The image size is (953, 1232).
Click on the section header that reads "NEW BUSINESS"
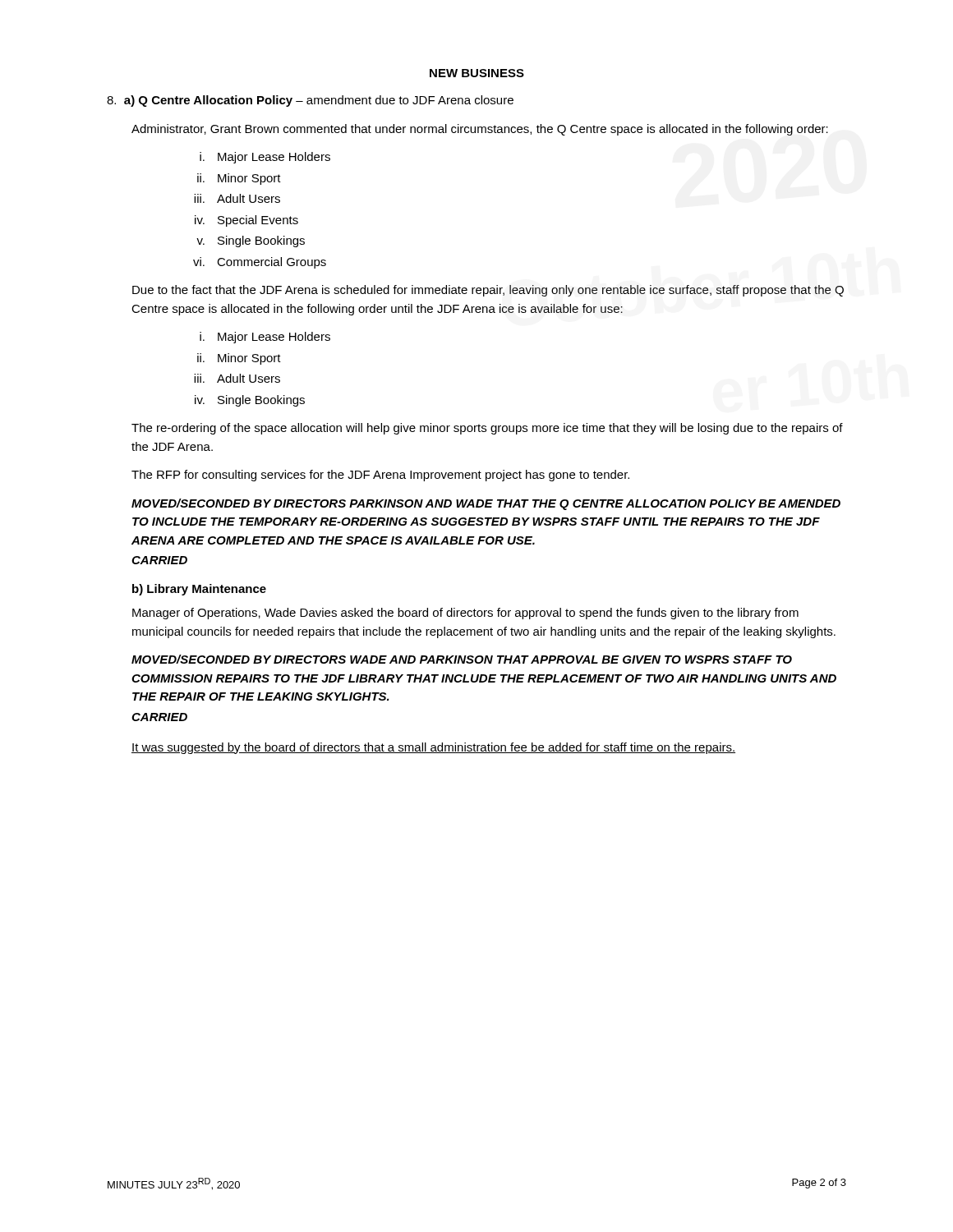[x=476, y=73]
